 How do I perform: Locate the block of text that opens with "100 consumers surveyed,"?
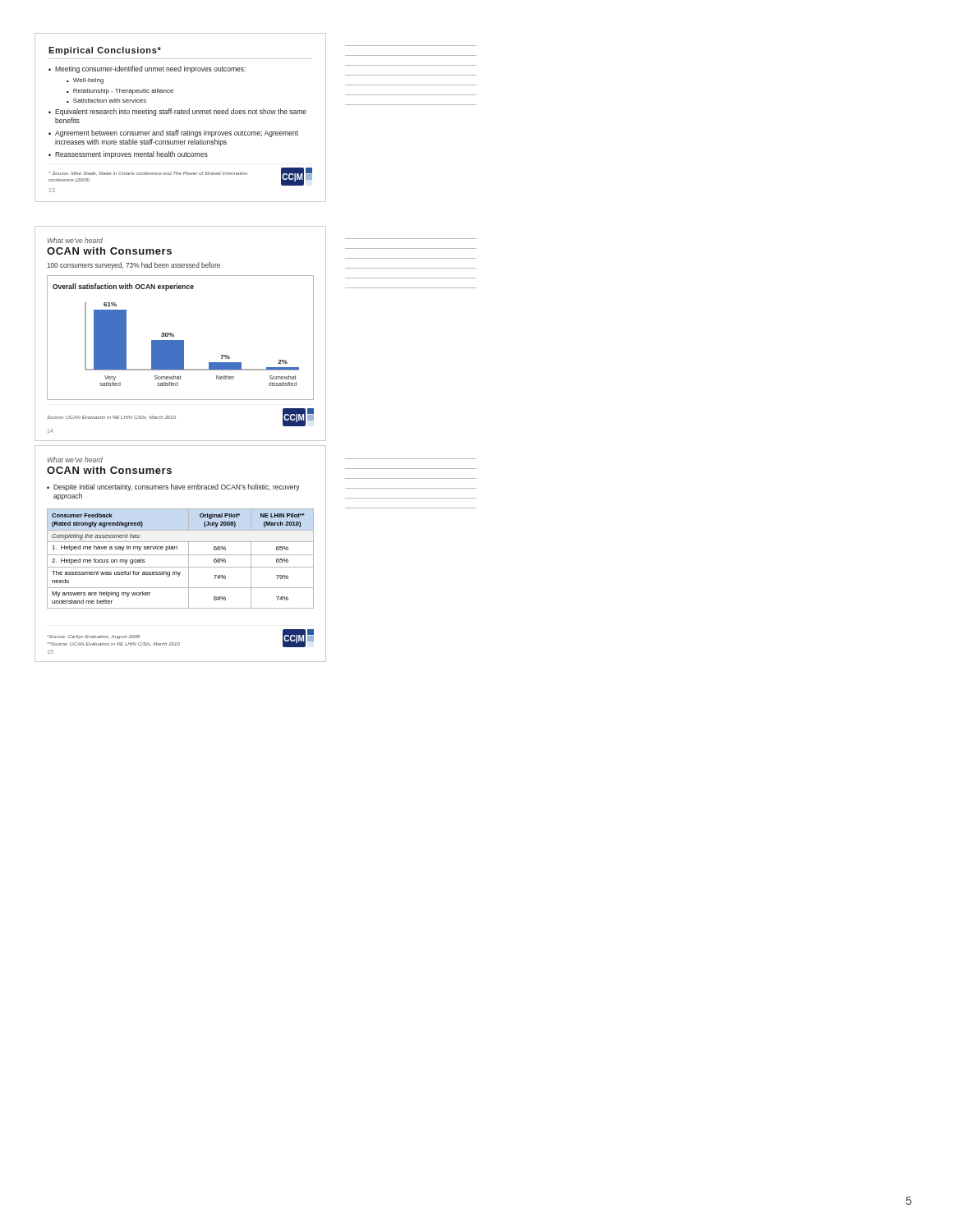pyautogui.click(x=134, y=266)
